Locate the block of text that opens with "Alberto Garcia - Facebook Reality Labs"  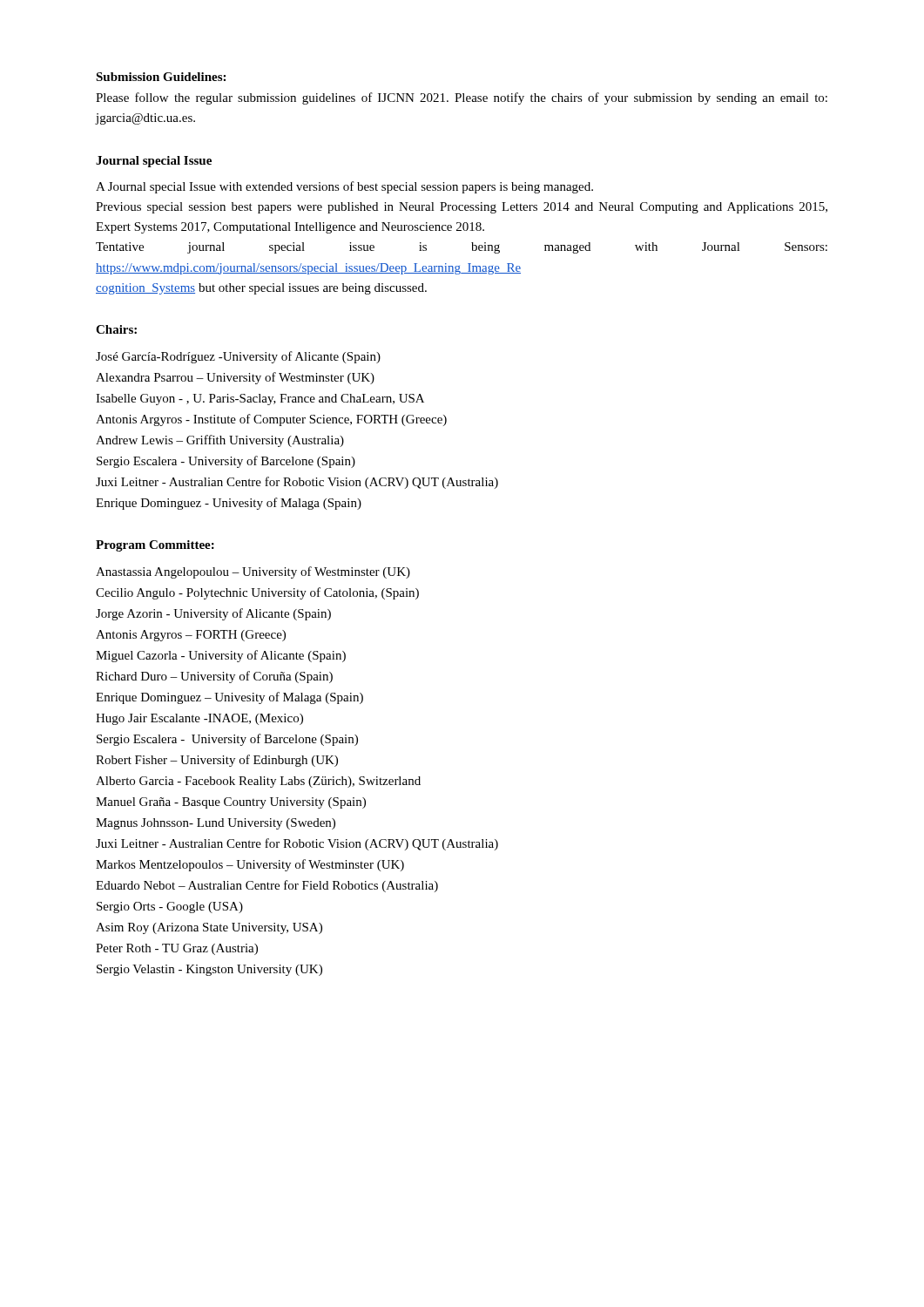pyautogui.click(x=258, y=781)
